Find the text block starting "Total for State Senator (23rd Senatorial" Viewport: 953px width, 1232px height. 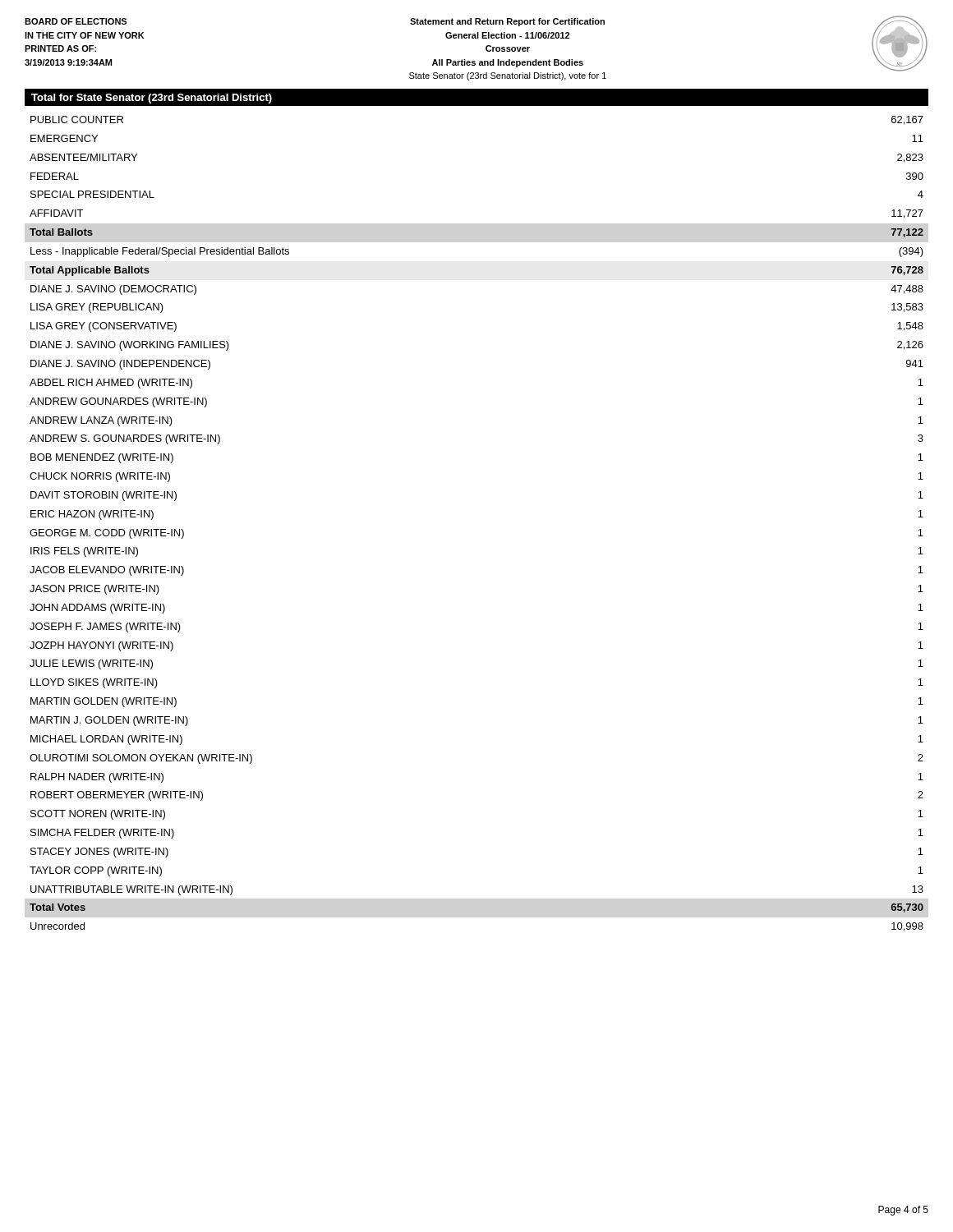click(x=152, y=97)
